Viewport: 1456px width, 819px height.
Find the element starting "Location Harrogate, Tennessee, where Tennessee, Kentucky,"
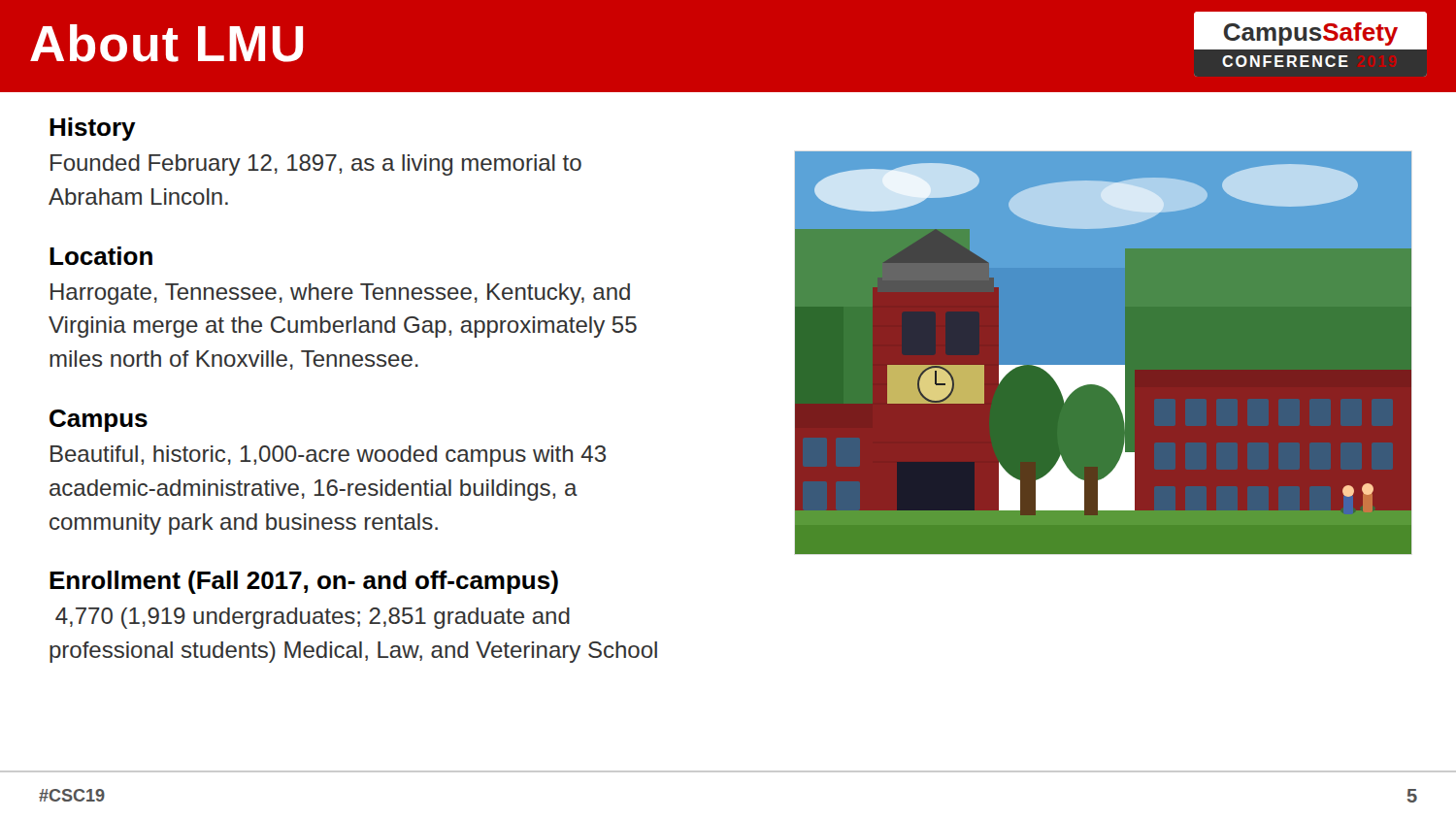[427, 309]
